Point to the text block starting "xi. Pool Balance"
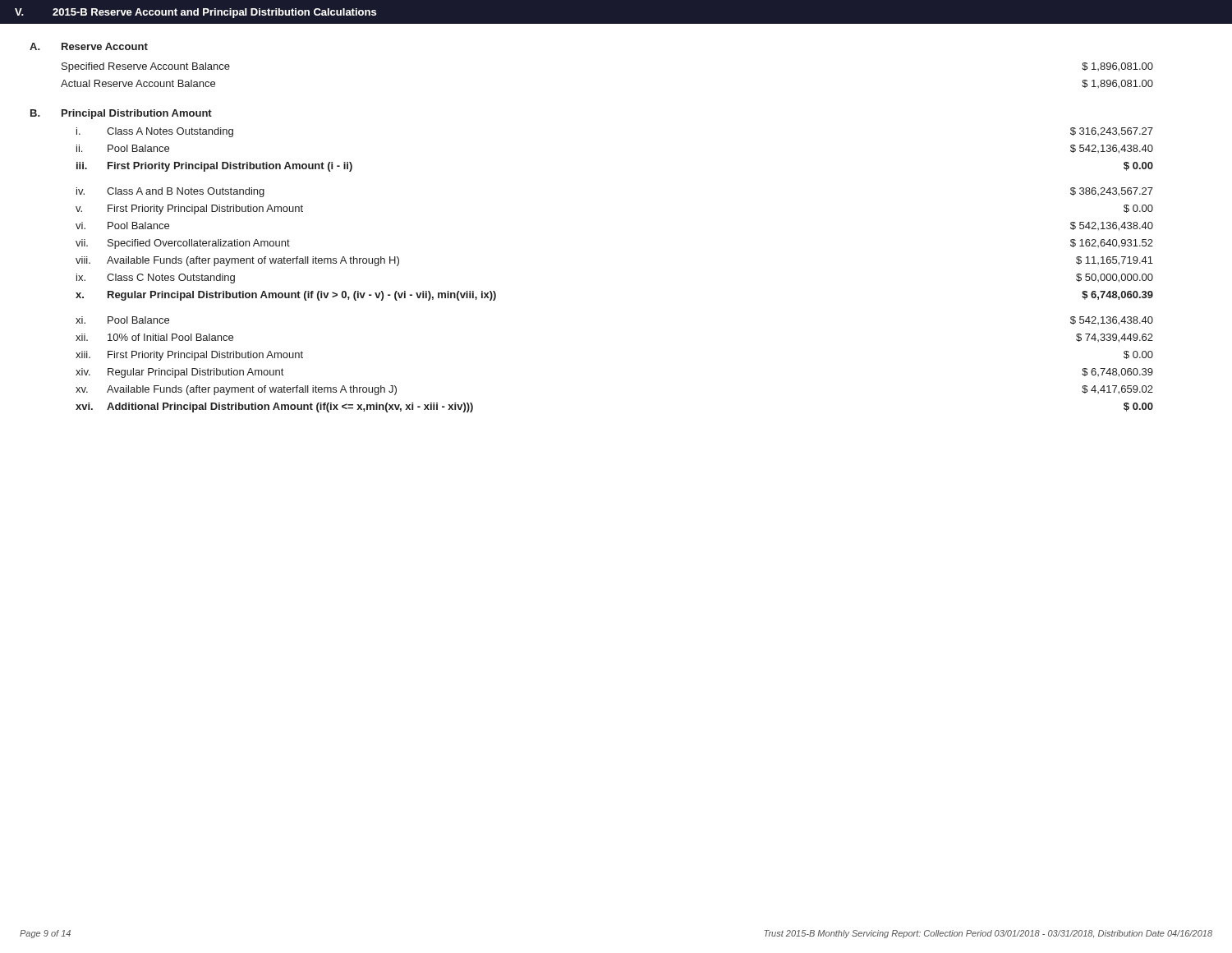The image size is (1232, 953). click(x=135, y=320)
